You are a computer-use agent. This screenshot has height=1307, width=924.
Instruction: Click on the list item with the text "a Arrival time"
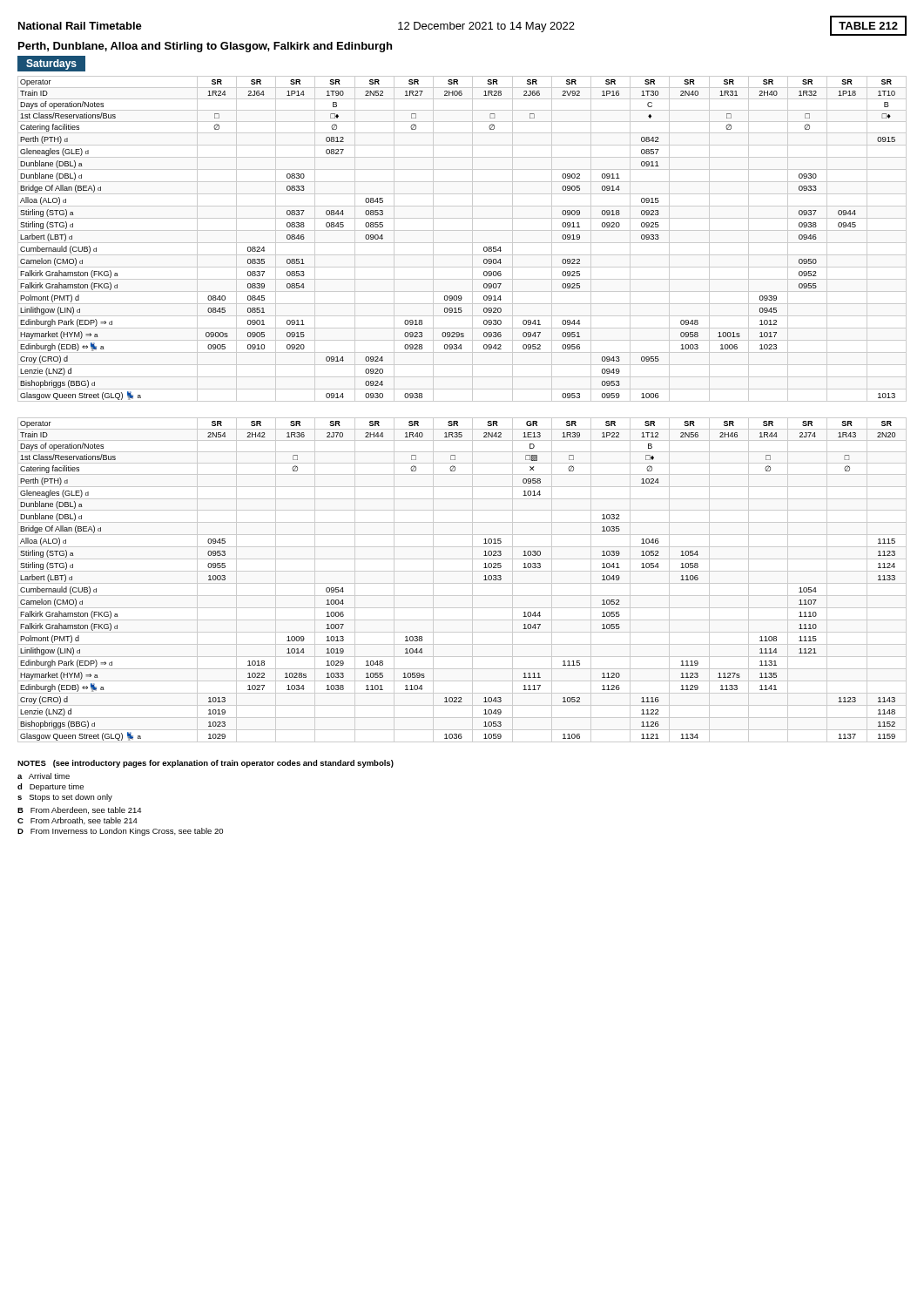(x=44, y=776)
